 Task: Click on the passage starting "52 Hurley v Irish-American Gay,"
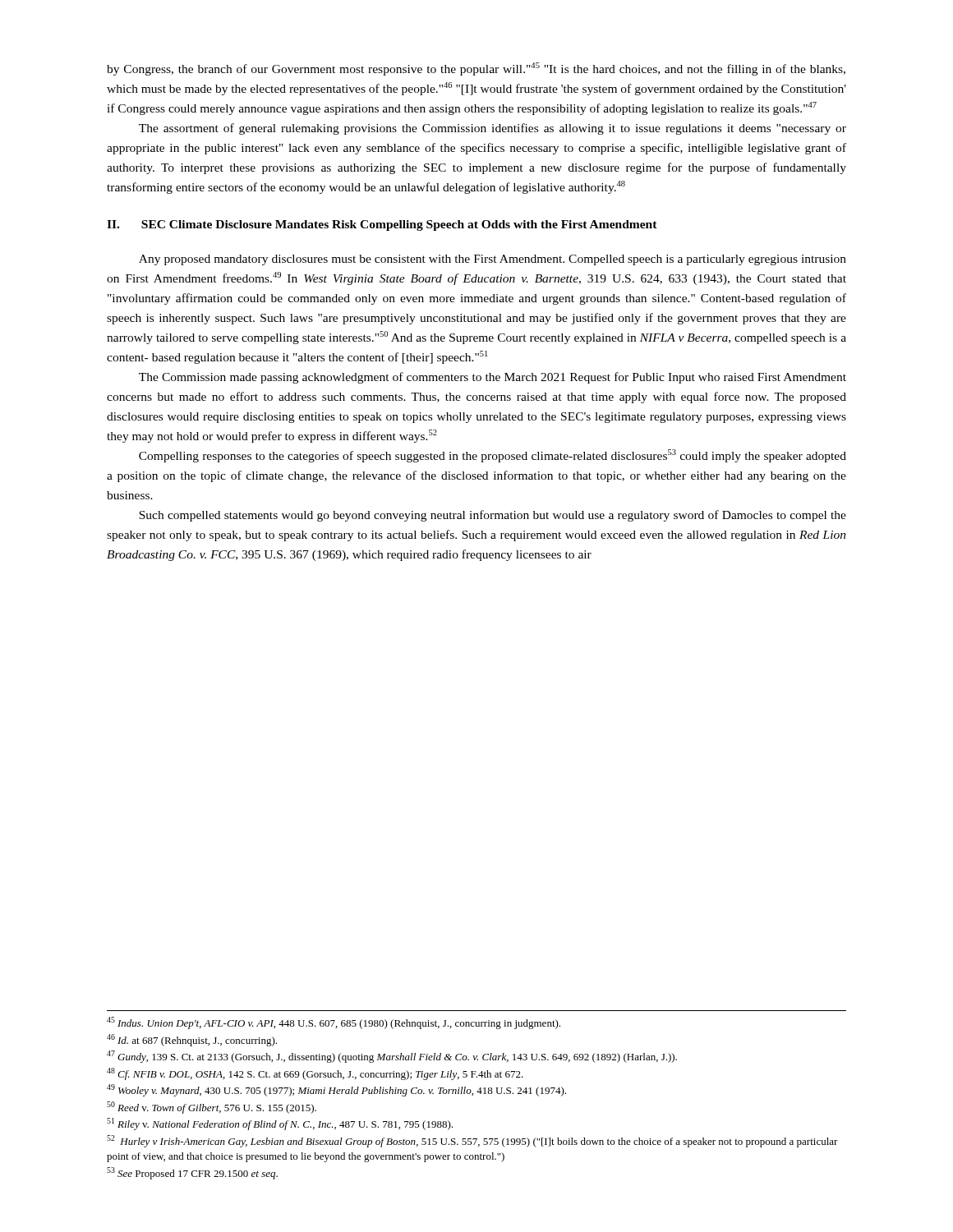(x=472, y=1148)
